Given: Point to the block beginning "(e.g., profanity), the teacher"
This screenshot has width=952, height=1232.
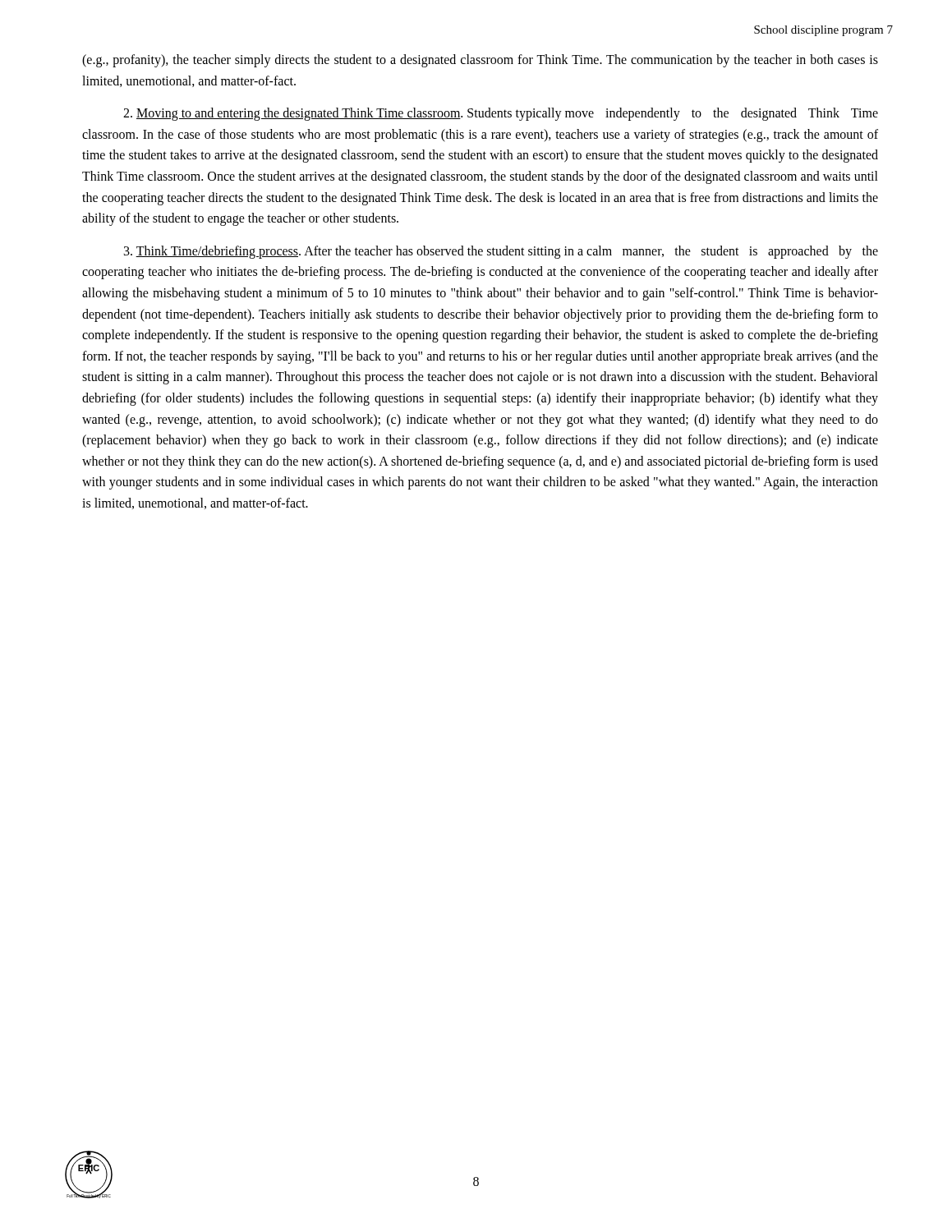Looking at the screenshot, I should pos(480,70).
